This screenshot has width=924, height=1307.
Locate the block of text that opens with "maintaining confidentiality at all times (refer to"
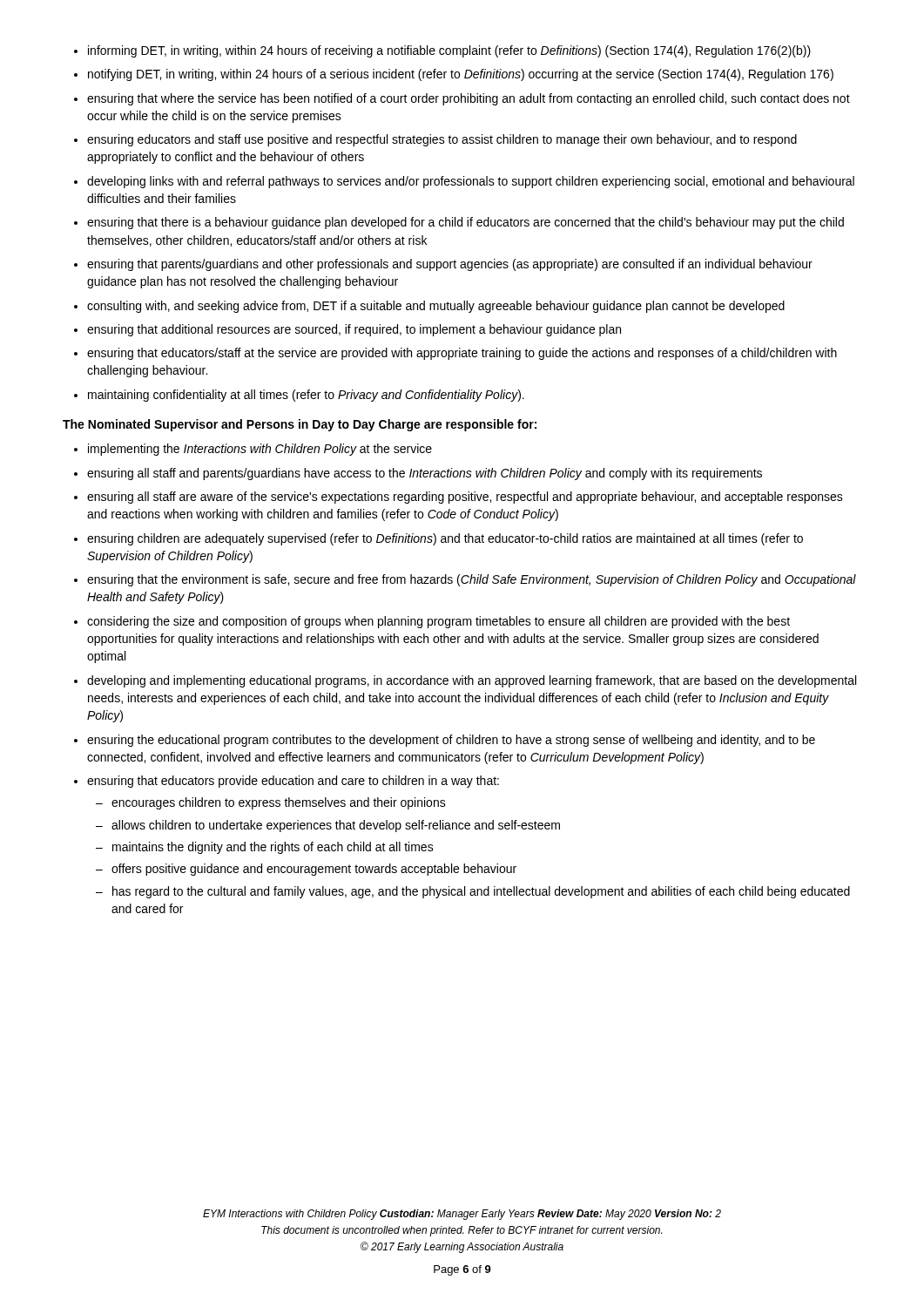tap(306, 395)
